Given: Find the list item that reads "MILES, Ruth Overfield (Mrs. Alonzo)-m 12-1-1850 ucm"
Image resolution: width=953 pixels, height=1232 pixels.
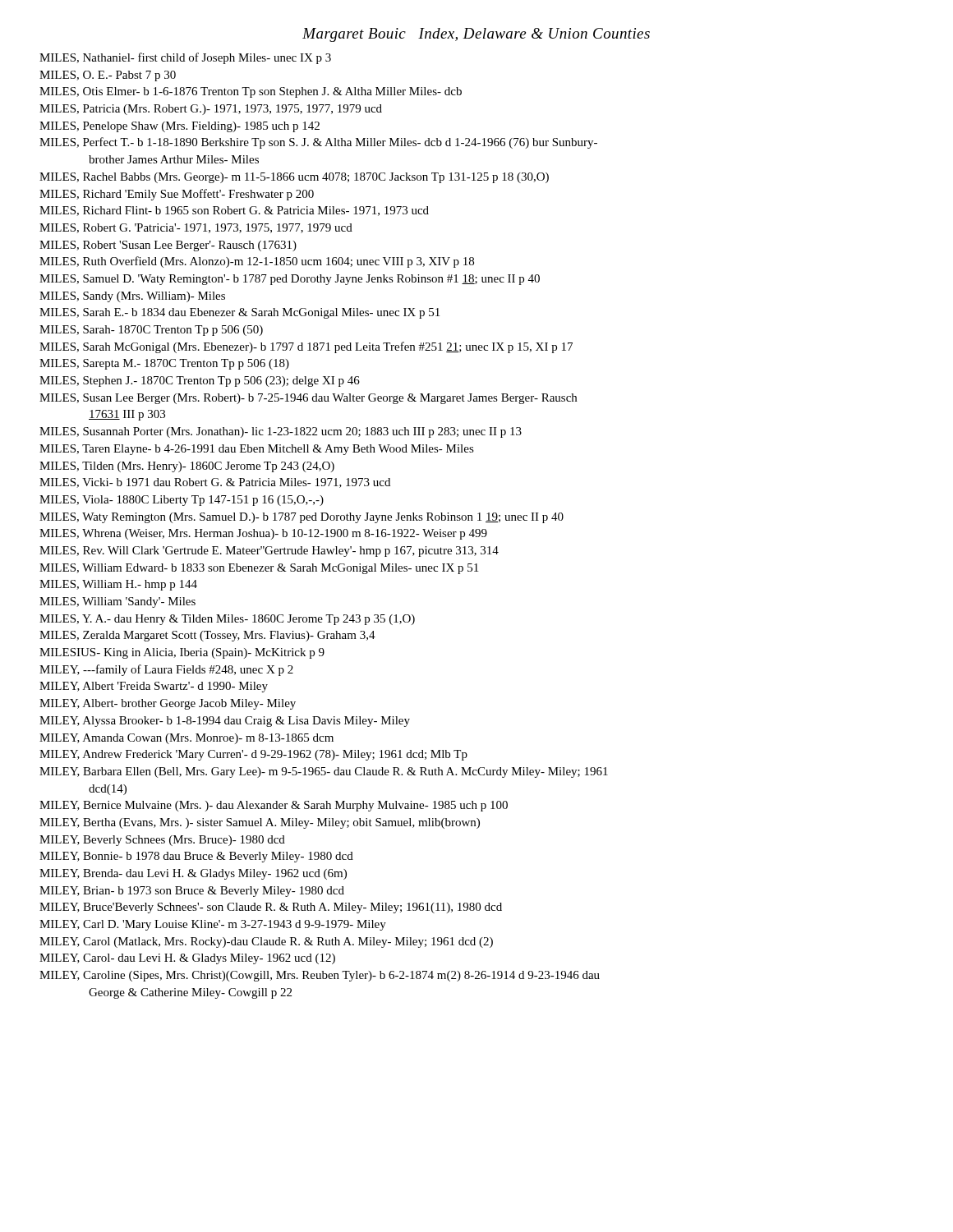Looking at the screenshot, I should [x=257, y=261].
